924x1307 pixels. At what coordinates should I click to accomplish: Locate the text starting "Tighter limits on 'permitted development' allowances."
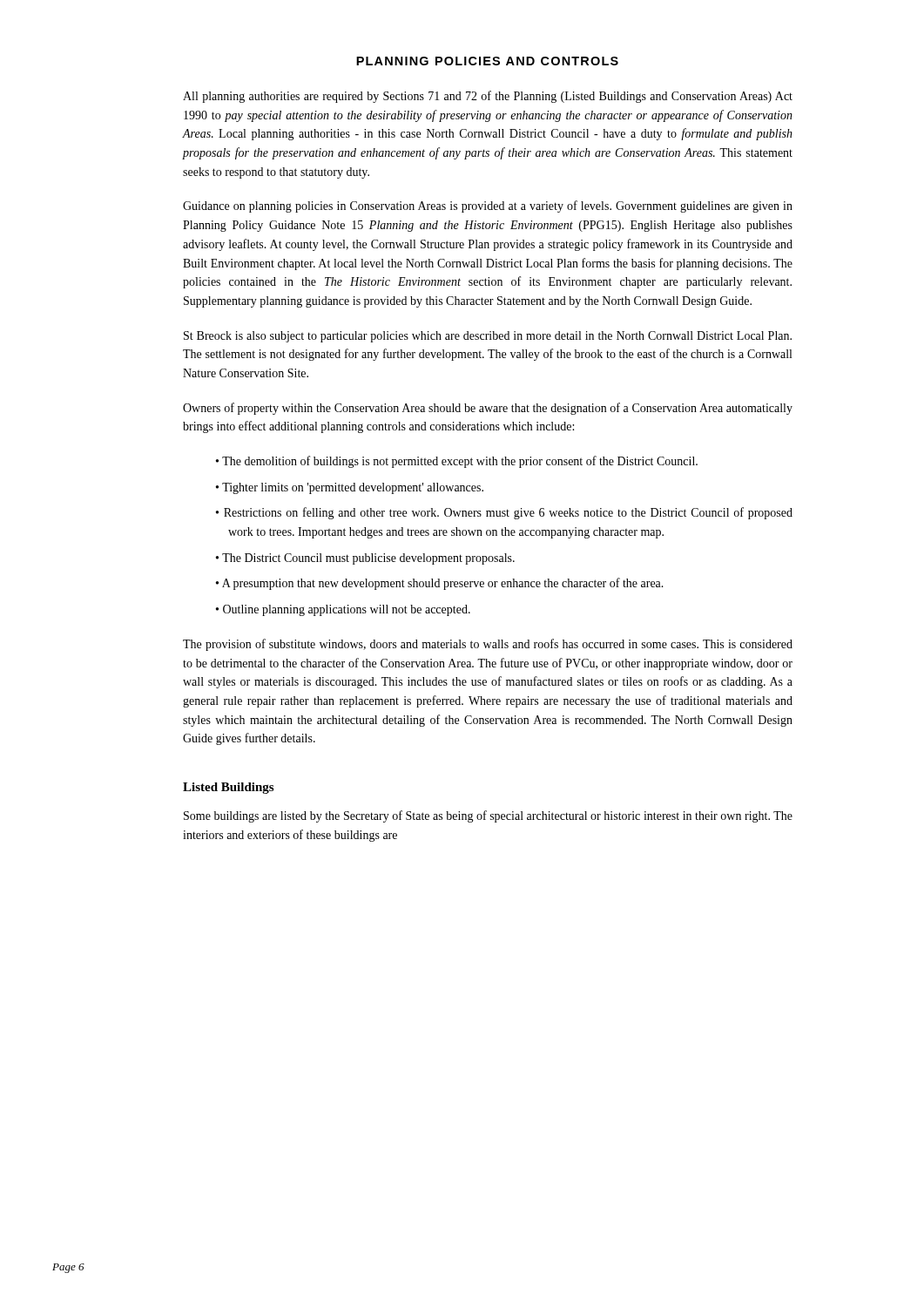[353, 487]
